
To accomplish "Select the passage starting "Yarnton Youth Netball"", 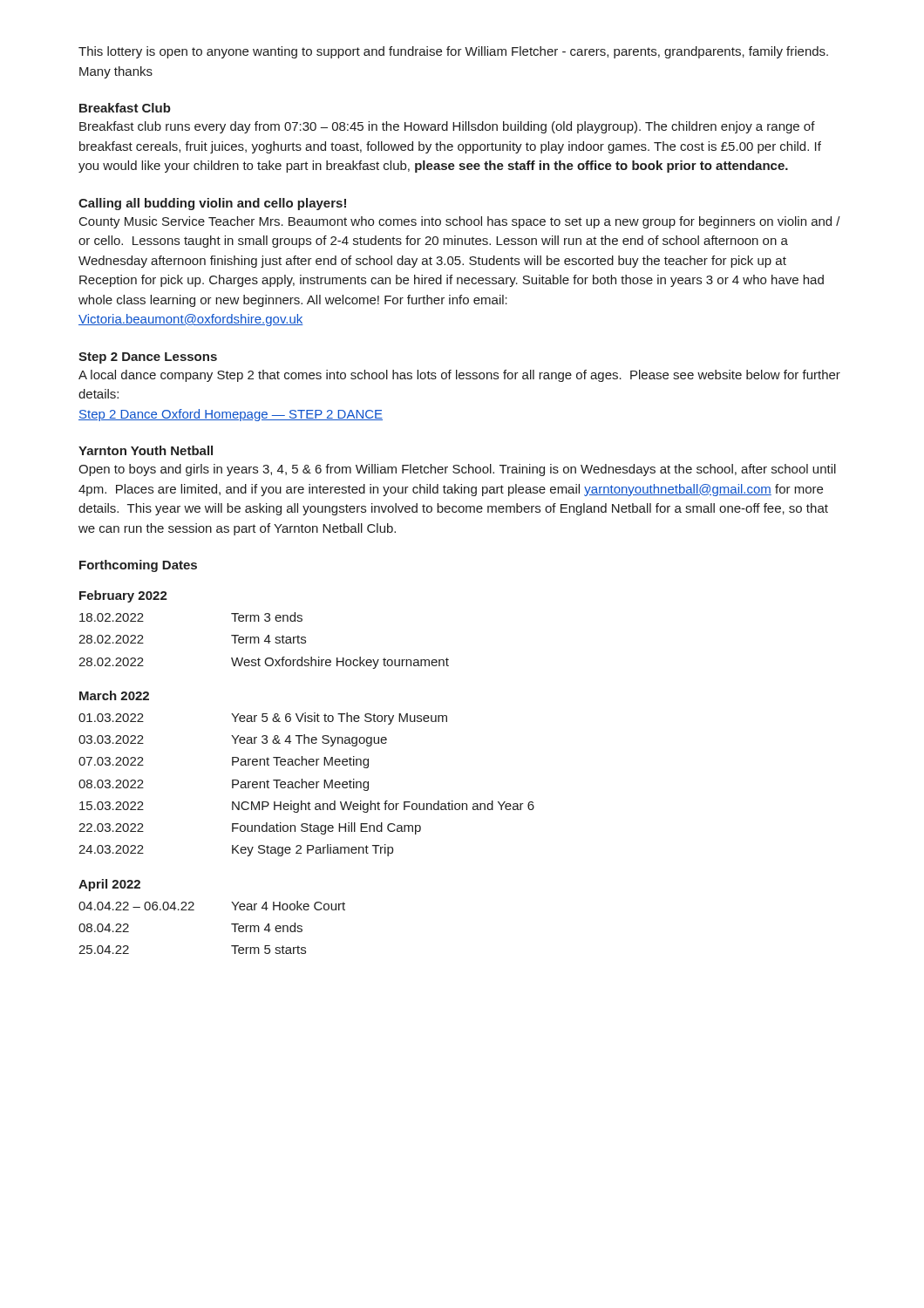I will 146,450.
